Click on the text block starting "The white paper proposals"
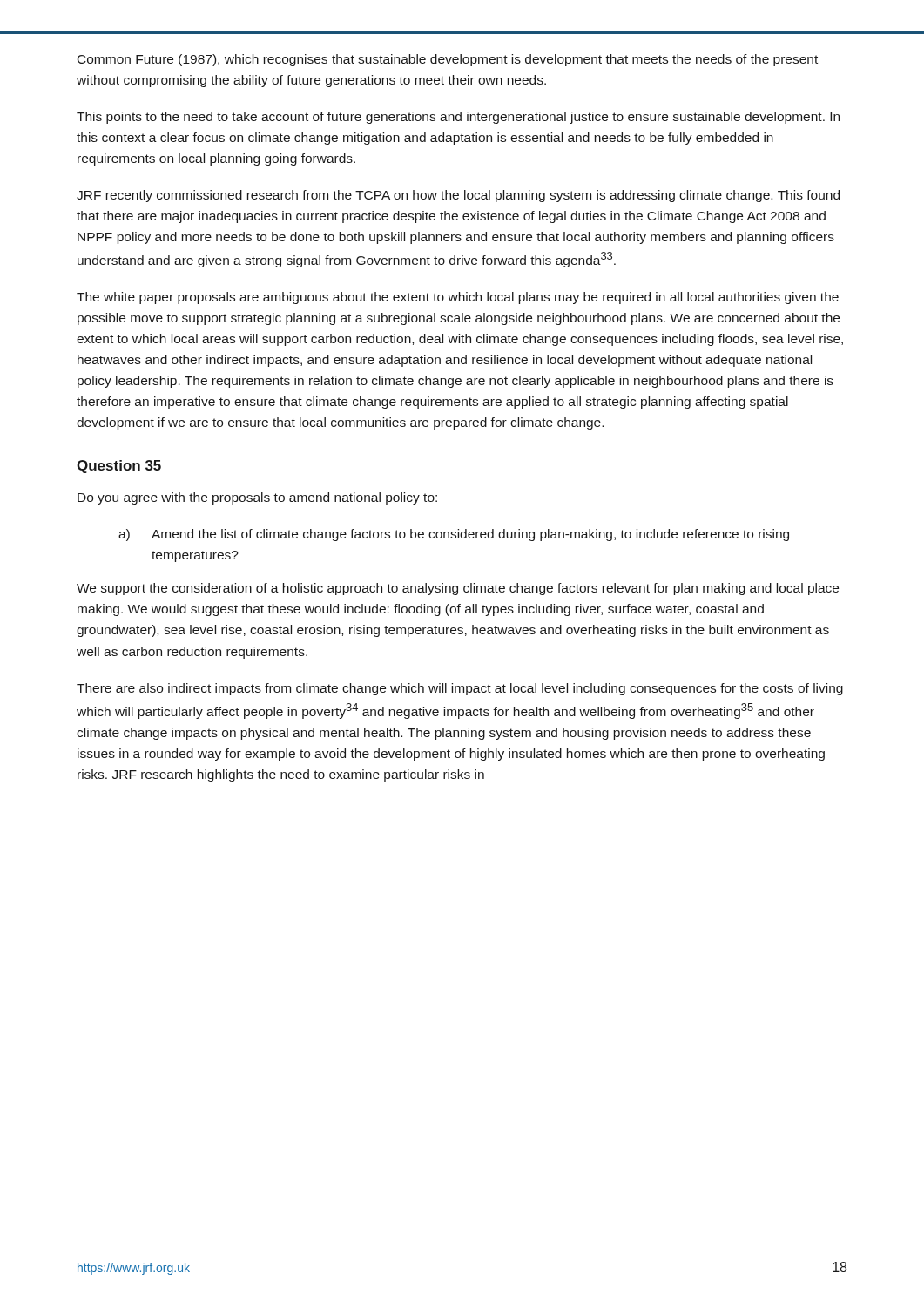The image size is (924, 1307). pos(460,360)
